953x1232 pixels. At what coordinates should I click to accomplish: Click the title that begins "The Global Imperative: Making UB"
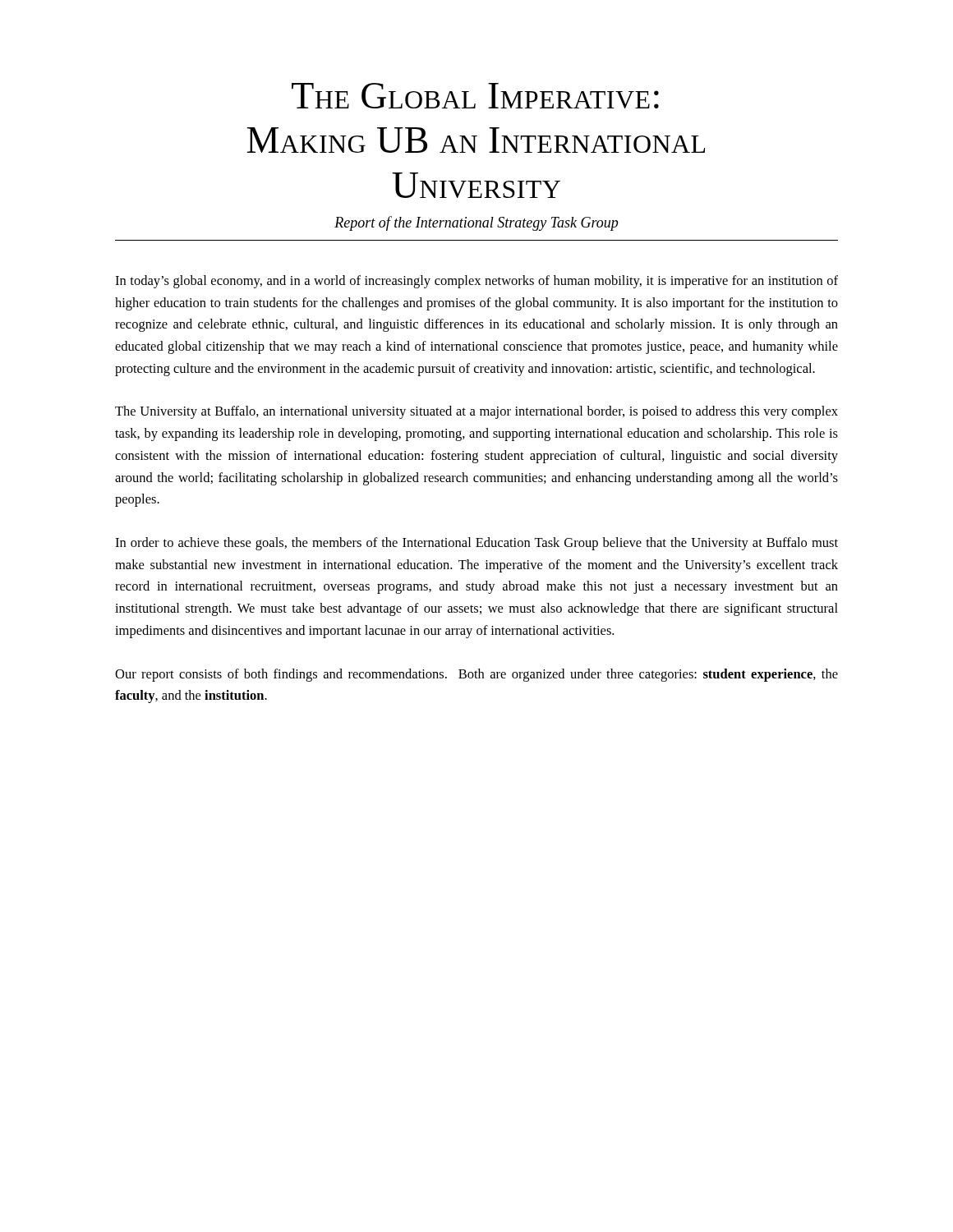pos(476,141)
